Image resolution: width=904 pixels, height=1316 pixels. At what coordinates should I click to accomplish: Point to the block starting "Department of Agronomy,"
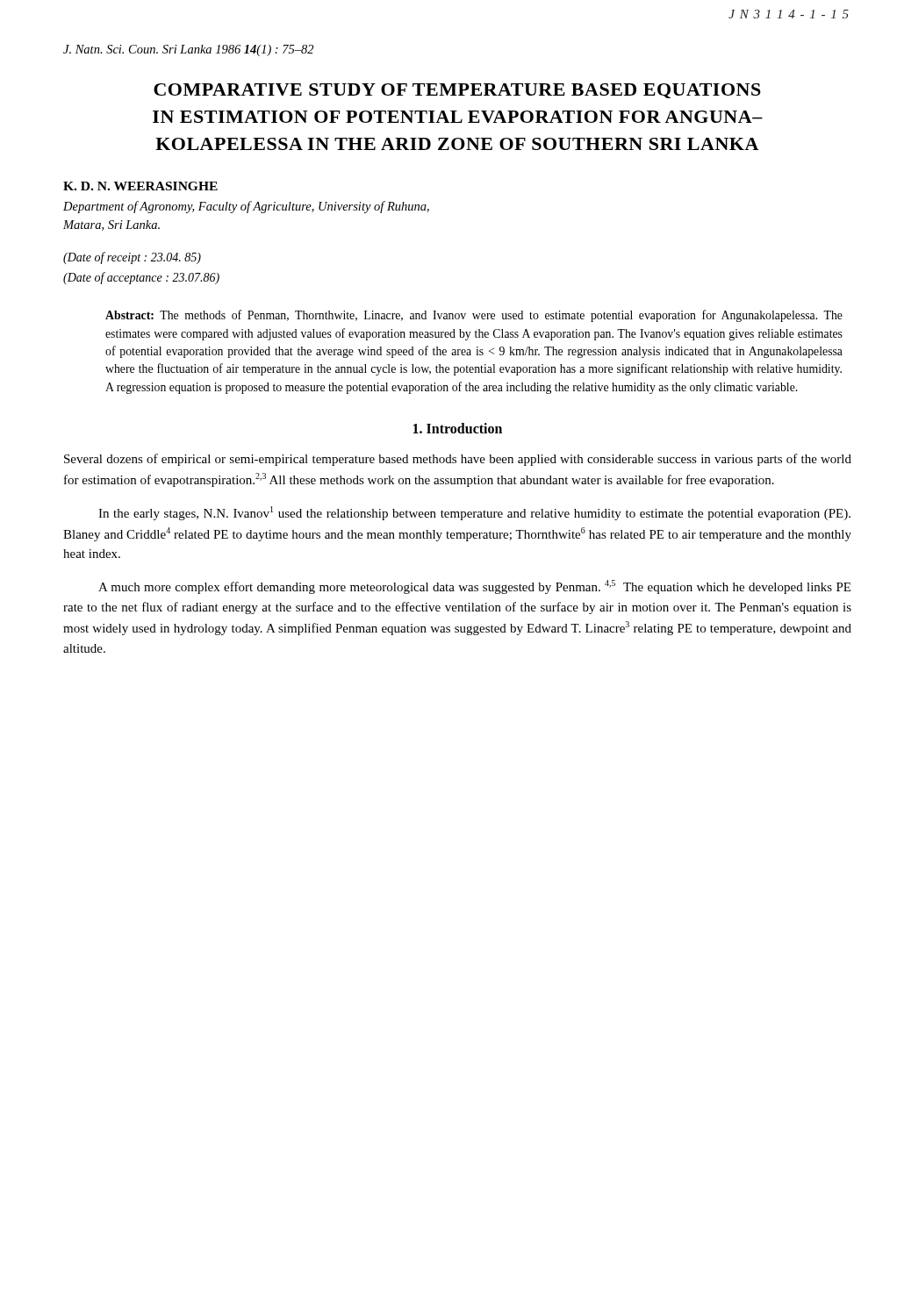246,216
